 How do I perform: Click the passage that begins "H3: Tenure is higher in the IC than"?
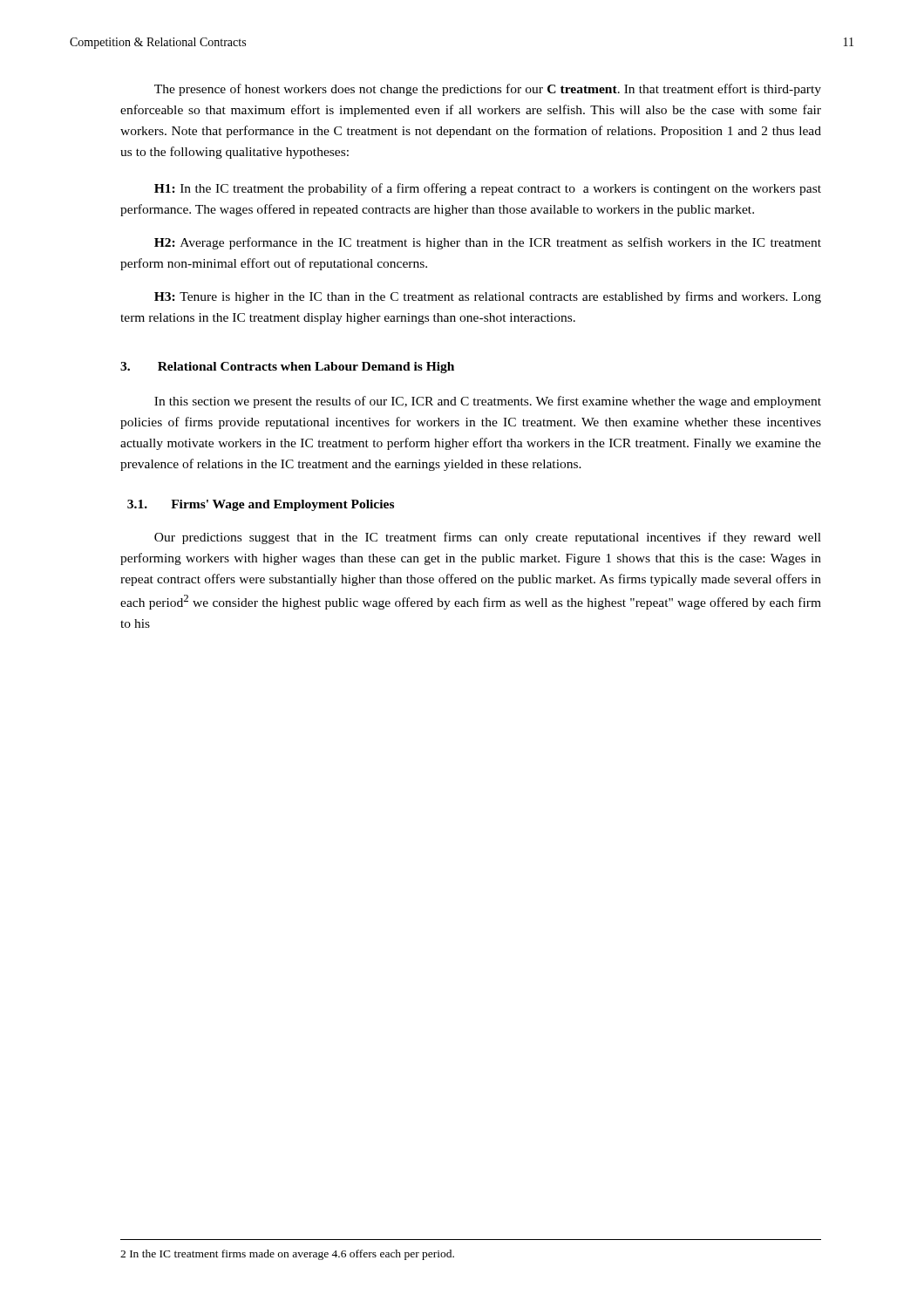471,307
